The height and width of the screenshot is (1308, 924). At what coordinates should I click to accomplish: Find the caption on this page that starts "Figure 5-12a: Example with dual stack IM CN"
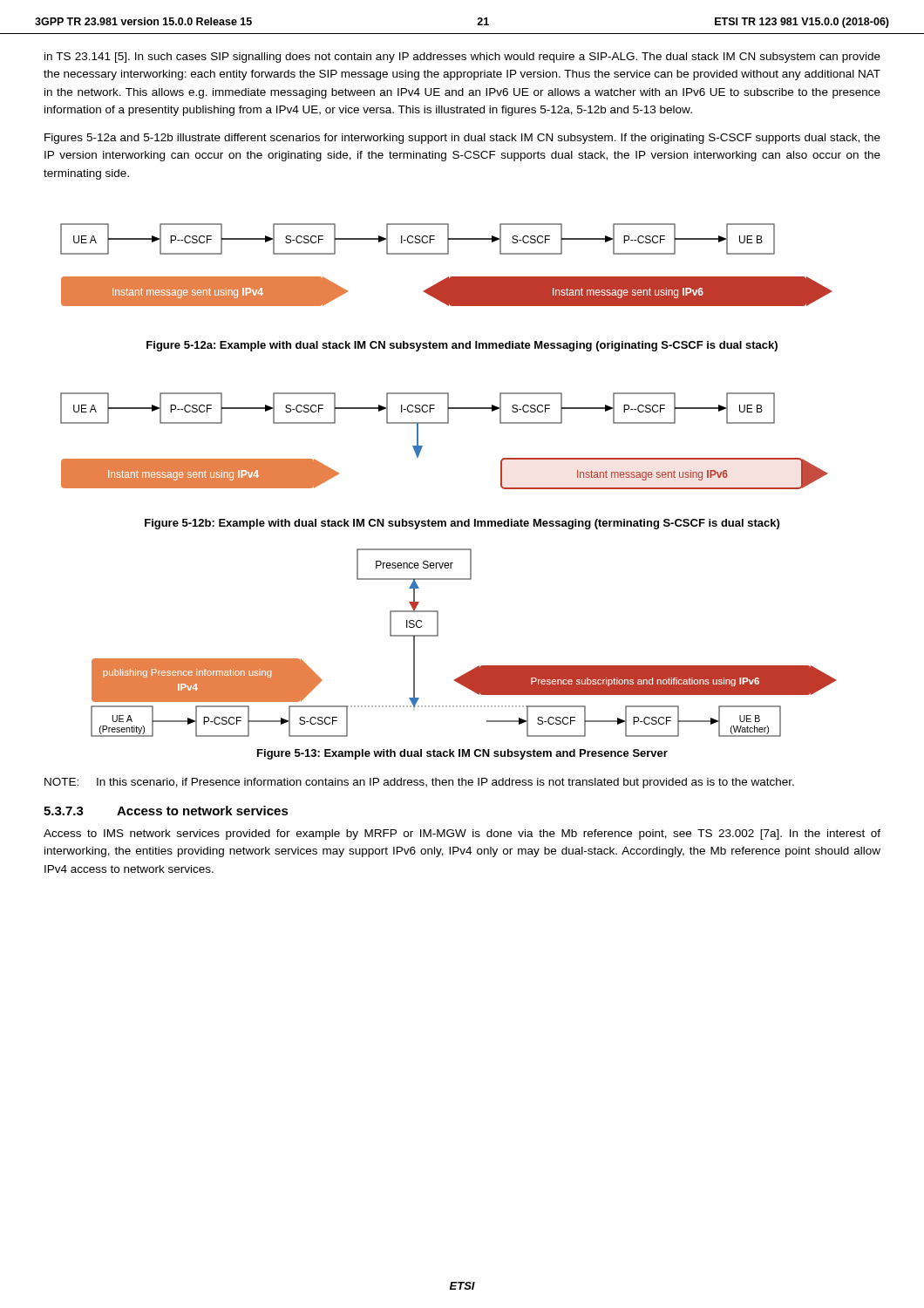pos(462,345)
